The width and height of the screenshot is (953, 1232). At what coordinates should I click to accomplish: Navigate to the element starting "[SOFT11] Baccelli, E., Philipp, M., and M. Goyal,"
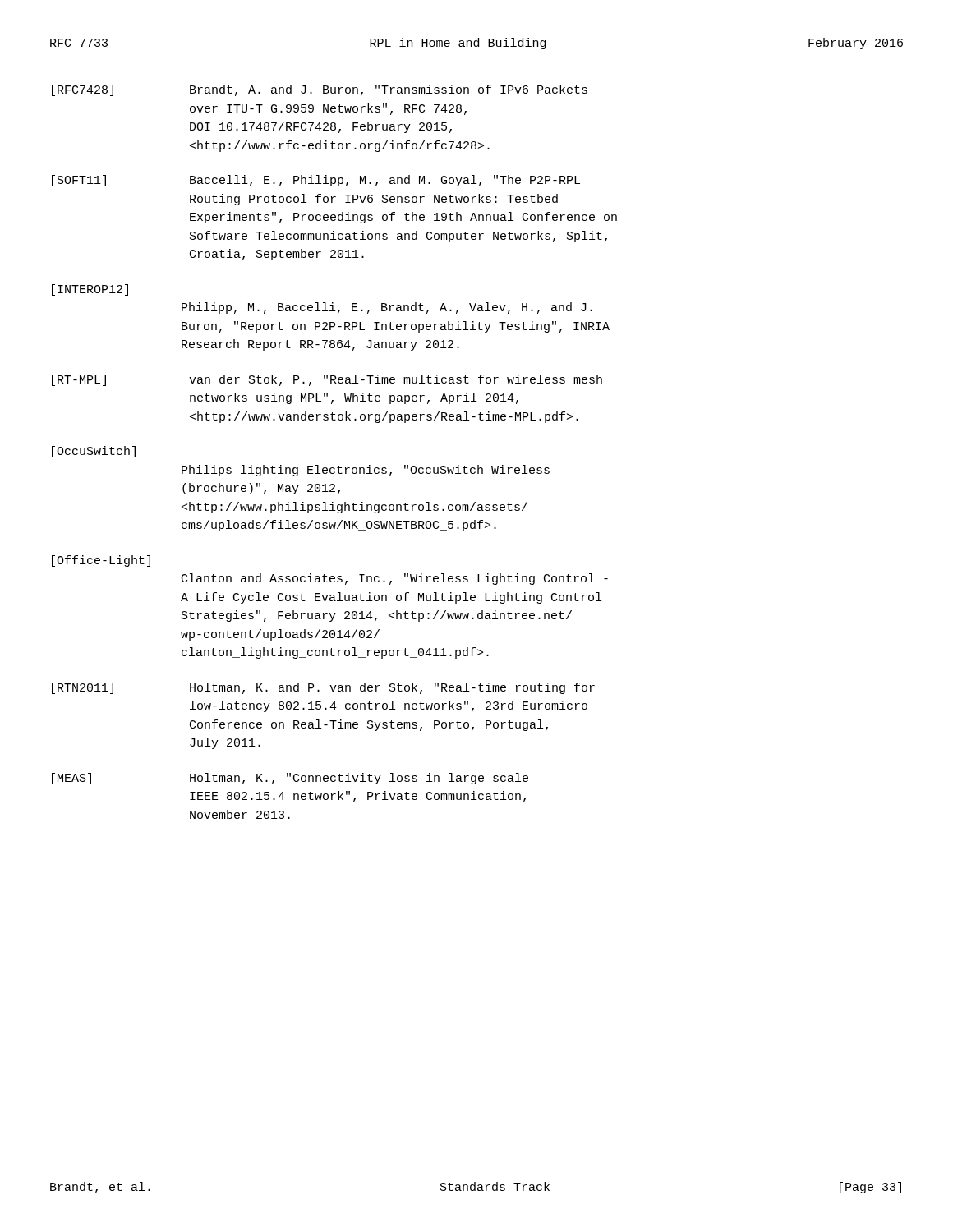[x=476, y=219]
